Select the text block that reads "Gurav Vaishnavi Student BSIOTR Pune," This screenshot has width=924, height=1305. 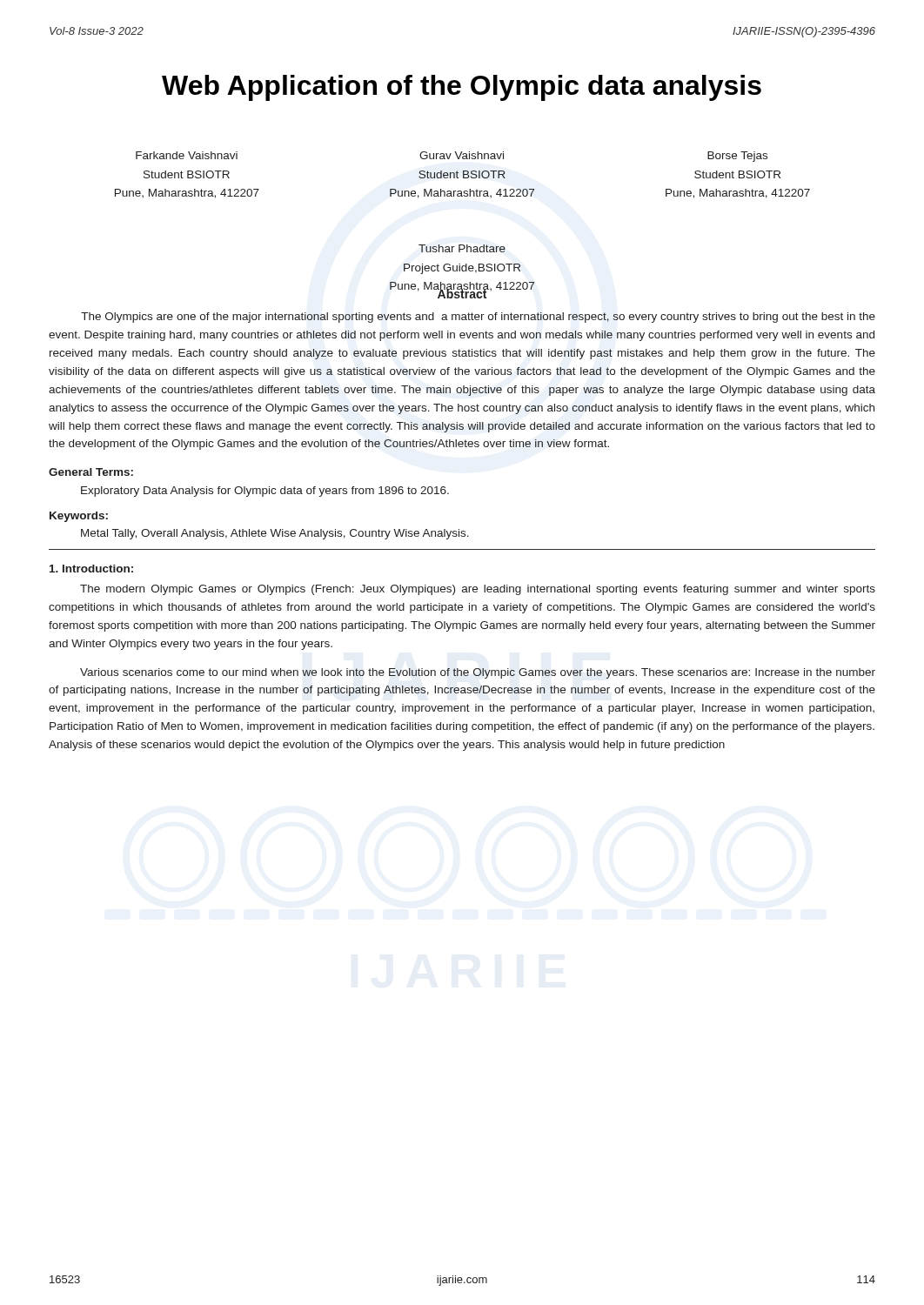462,174
